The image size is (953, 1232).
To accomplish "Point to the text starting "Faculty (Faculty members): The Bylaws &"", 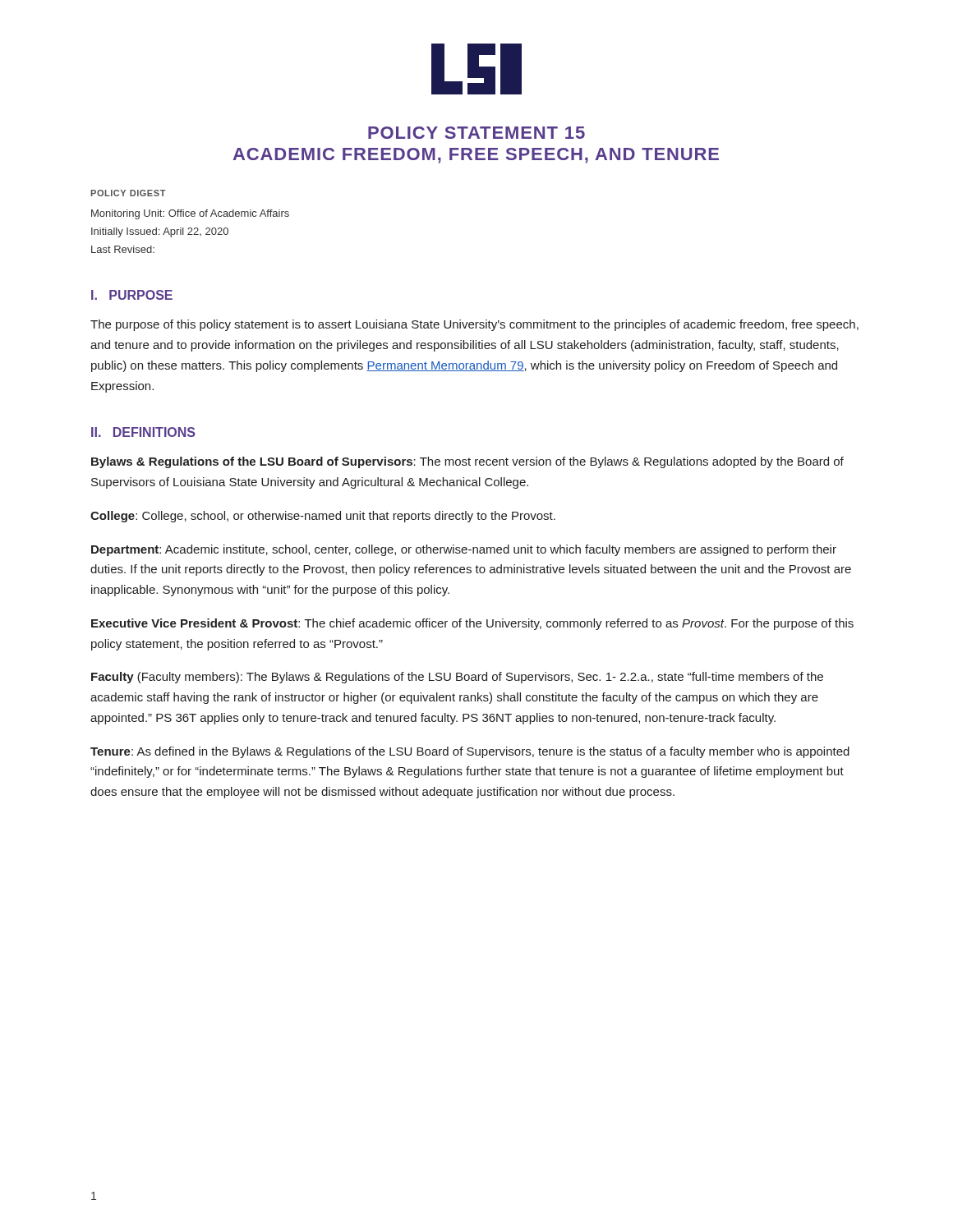I will click(x=457, y=697).
